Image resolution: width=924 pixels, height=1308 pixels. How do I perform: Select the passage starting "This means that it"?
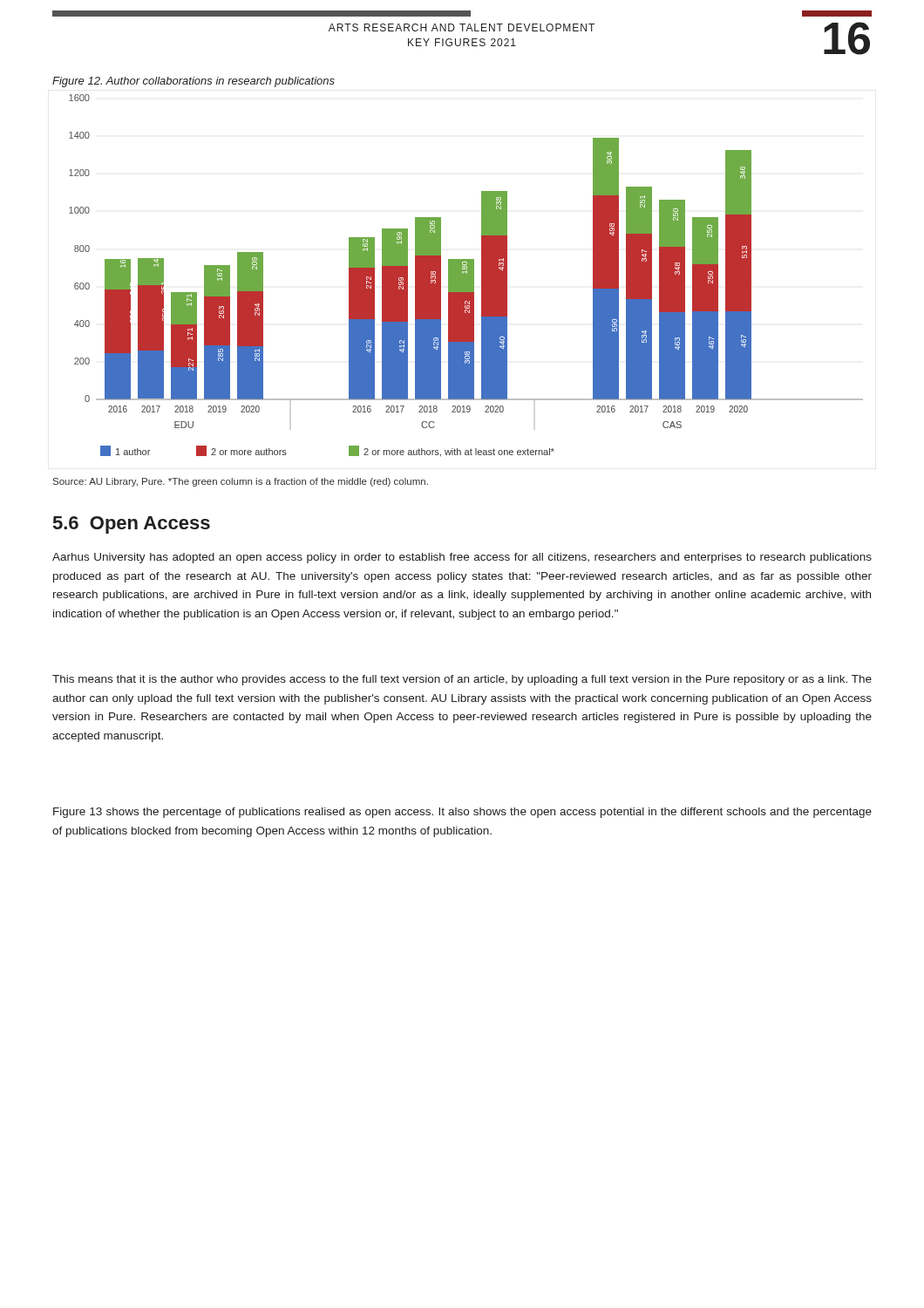pyautogui.click(x=462, y=707)
